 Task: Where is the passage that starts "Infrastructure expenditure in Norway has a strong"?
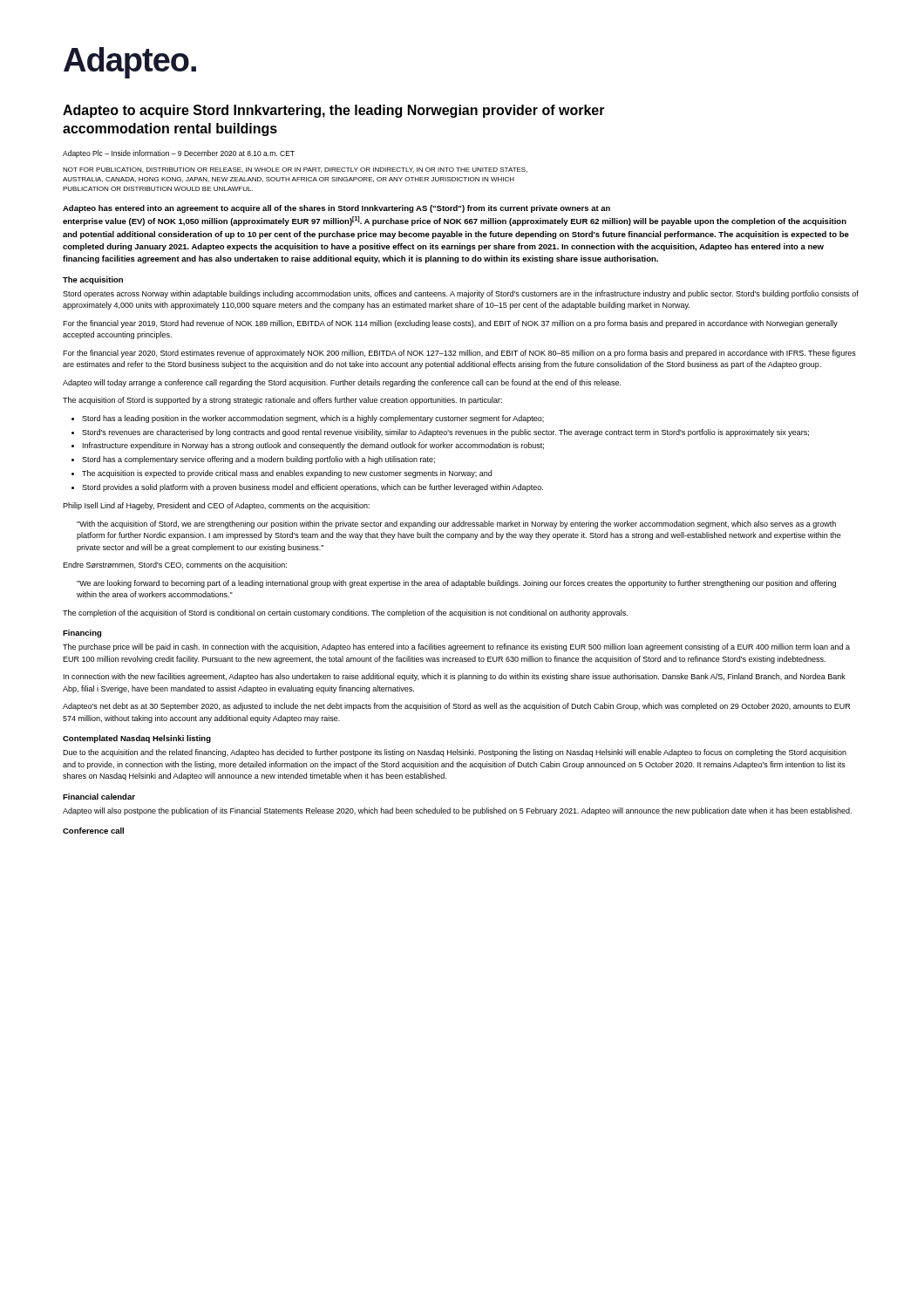click(x=313, y=446)
